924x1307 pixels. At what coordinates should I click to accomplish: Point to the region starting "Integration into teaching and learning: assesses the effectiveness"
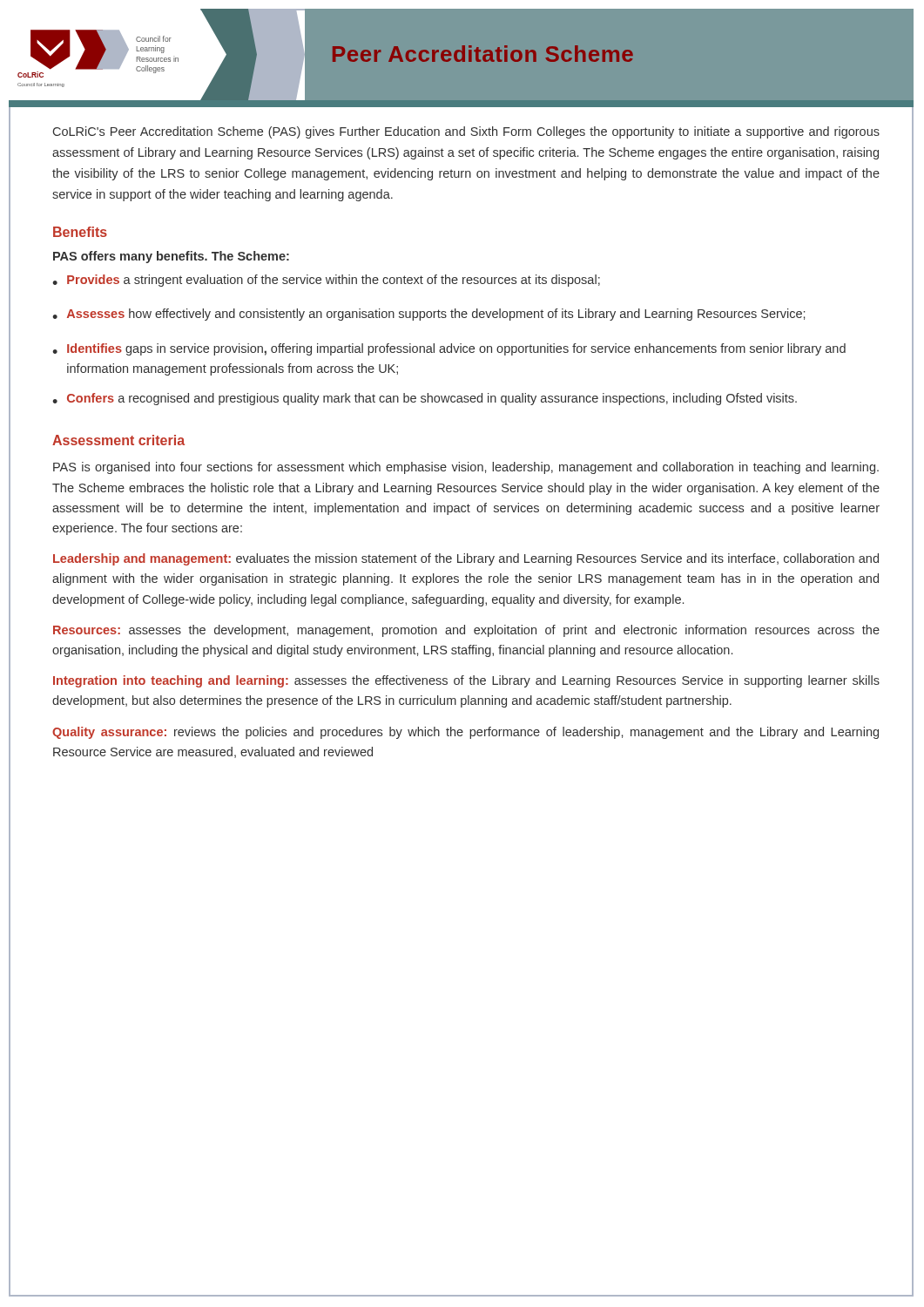[x=466, y=691]
